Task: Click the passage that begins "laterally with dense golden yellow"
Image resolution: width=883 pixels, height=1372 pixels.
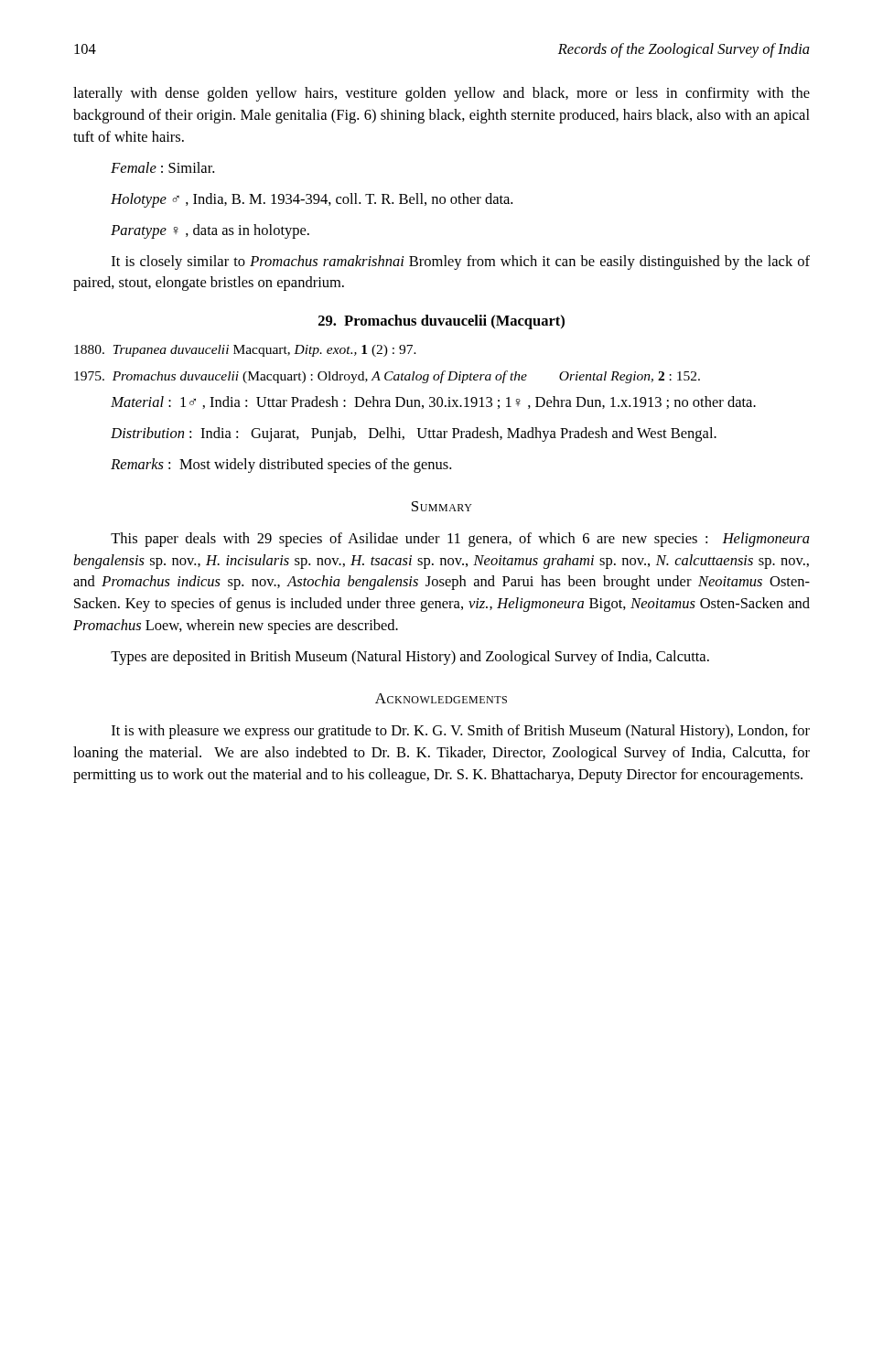Action: coord(442,115)
